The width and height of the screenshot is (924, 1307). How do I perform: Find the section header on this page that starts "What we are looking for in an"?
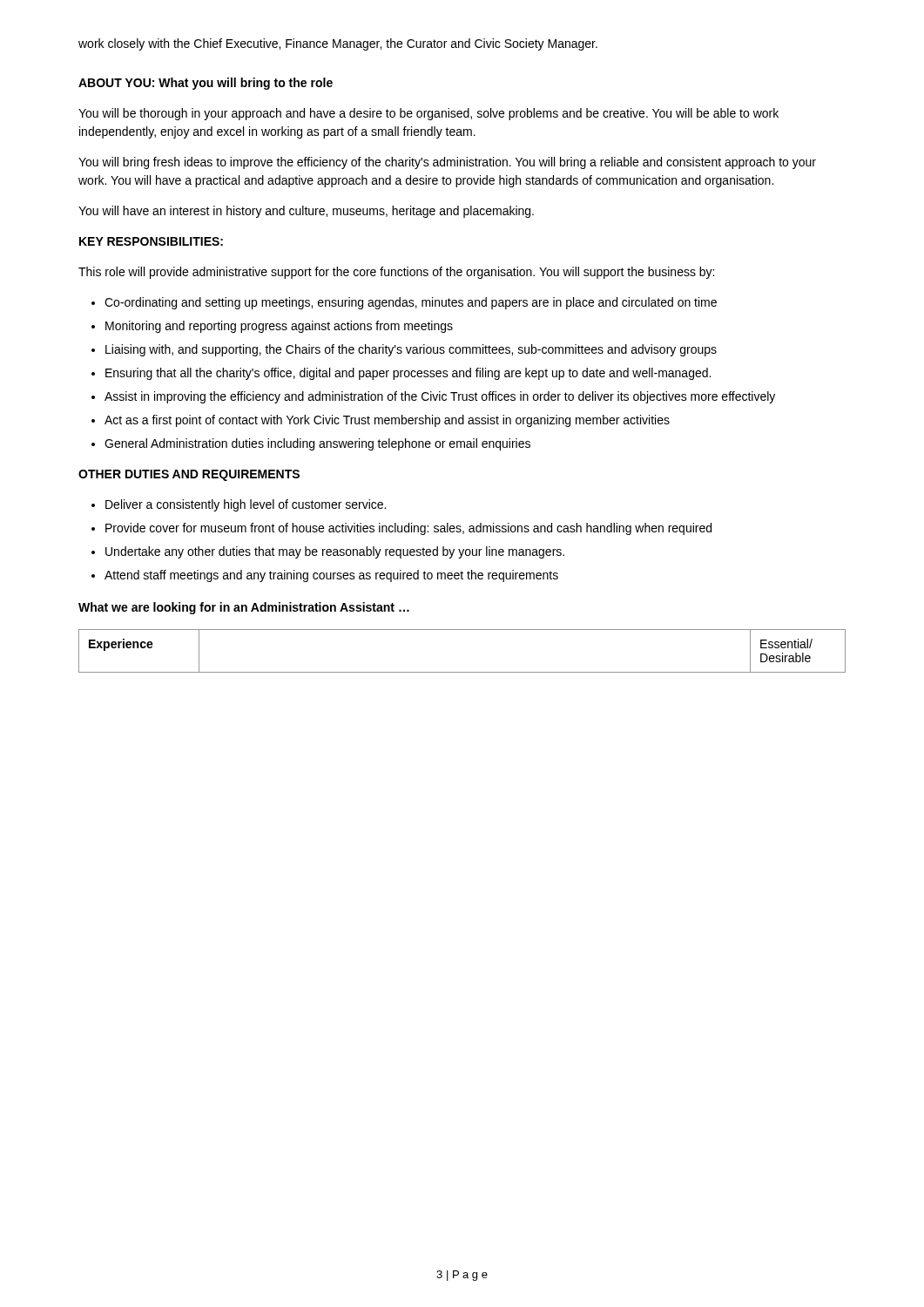[244, 608]
